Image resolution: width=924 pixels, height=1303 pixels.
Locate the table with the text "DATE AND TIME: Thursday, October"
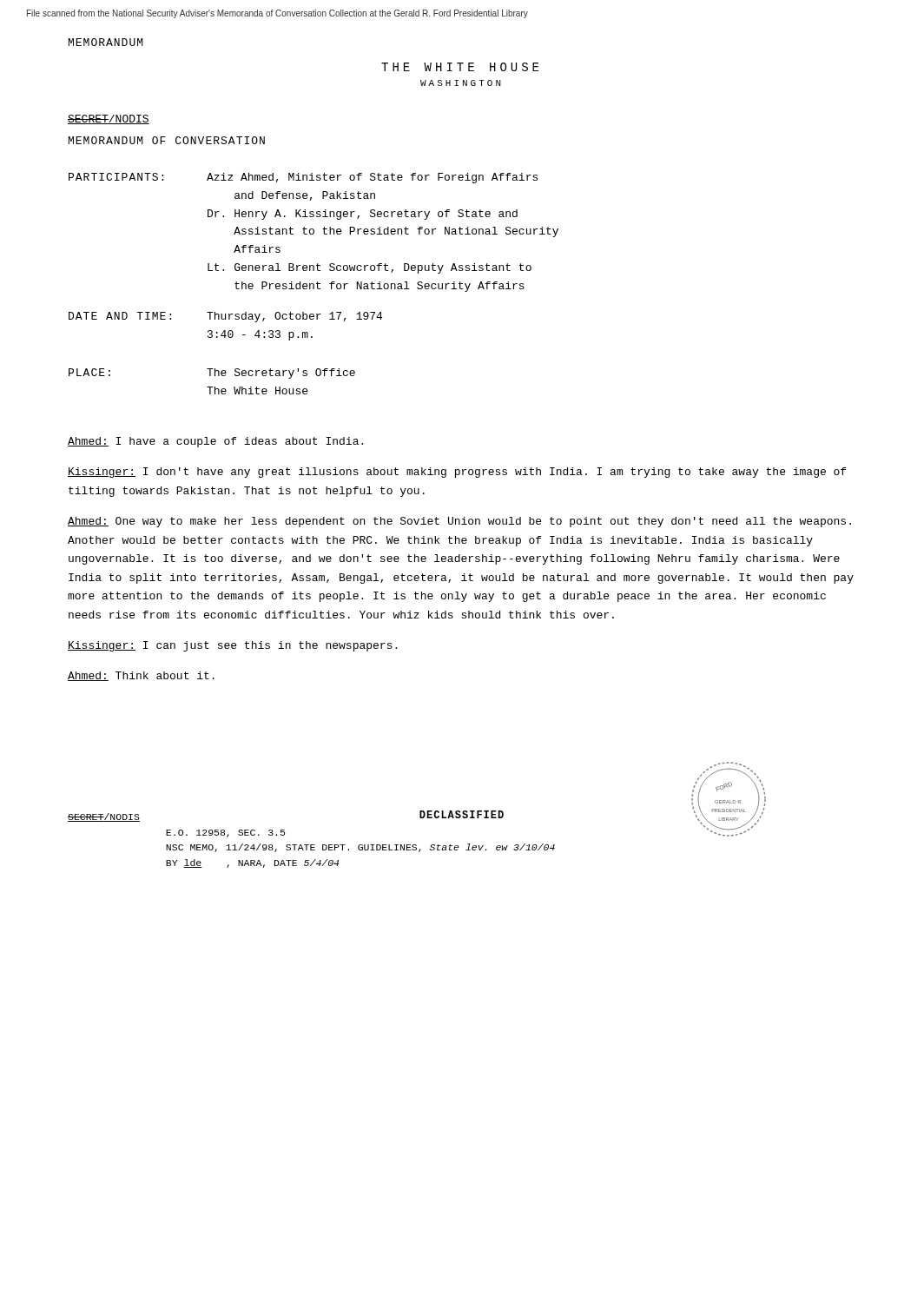click(x=462, y=331)
